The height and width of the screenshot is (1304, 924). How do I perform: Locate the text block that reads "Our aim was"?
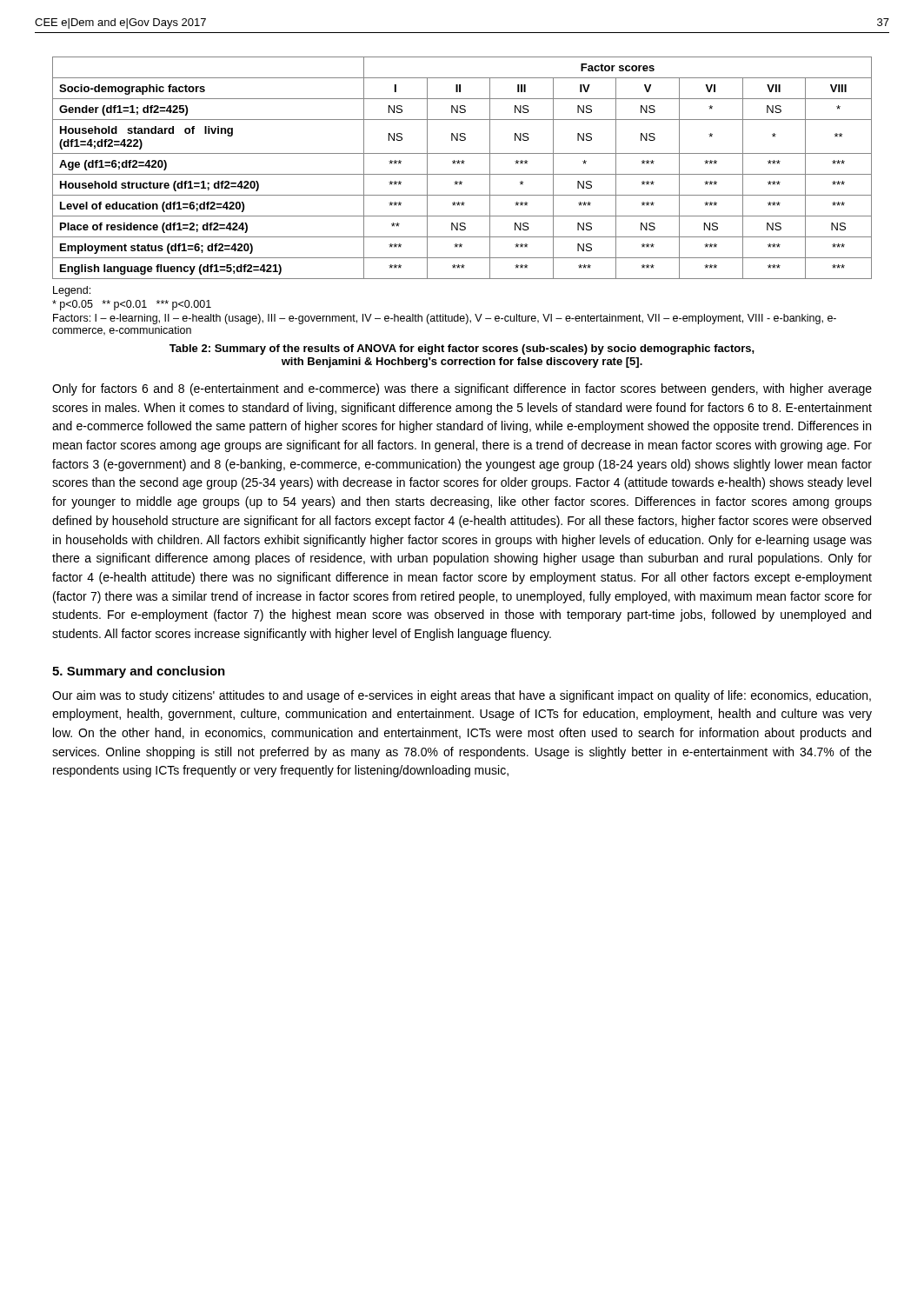(x=462, y=733)
